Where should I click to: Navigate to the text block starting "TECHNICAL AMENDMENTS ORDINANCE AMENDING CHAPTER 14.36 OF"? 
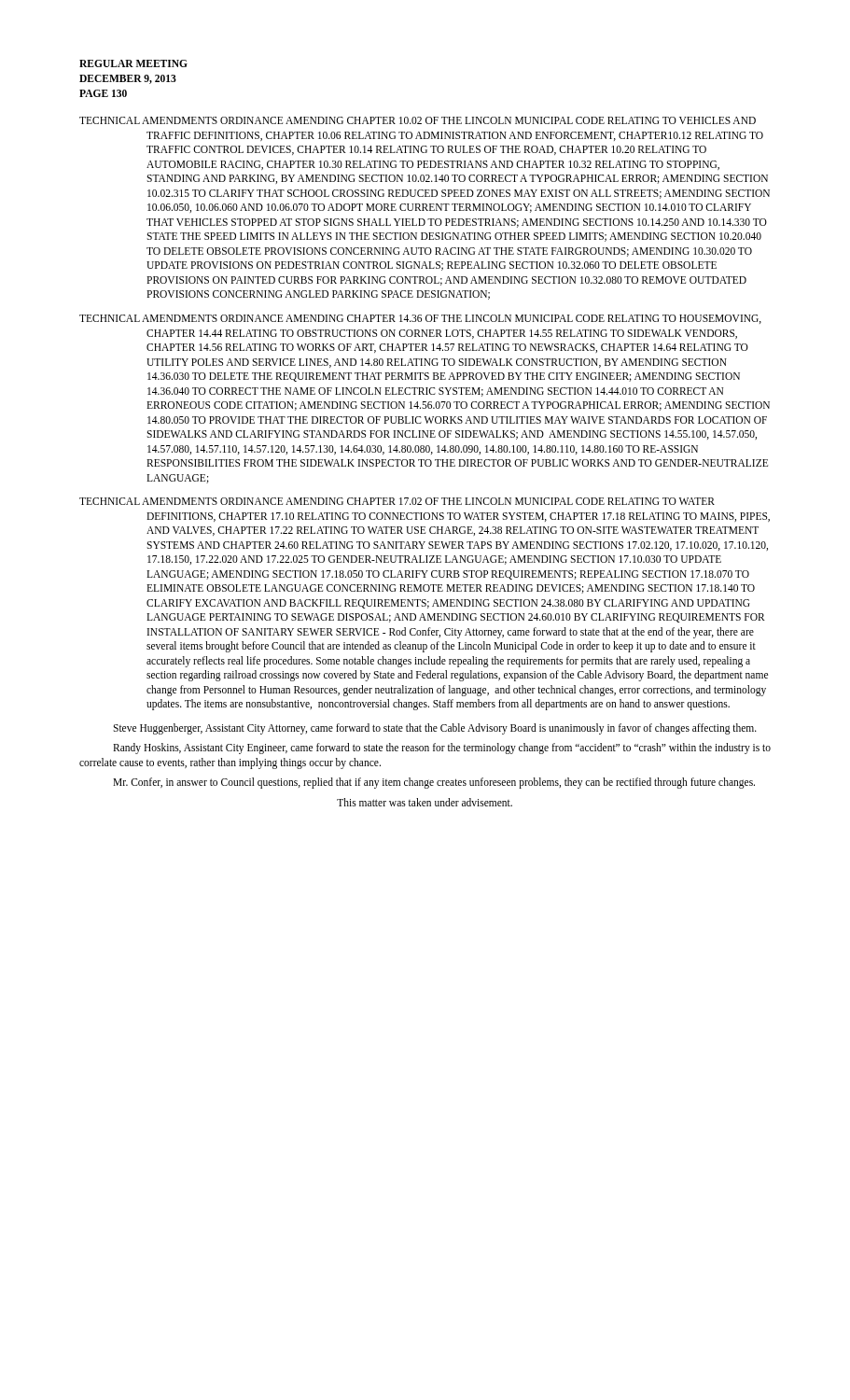(425, 398)
